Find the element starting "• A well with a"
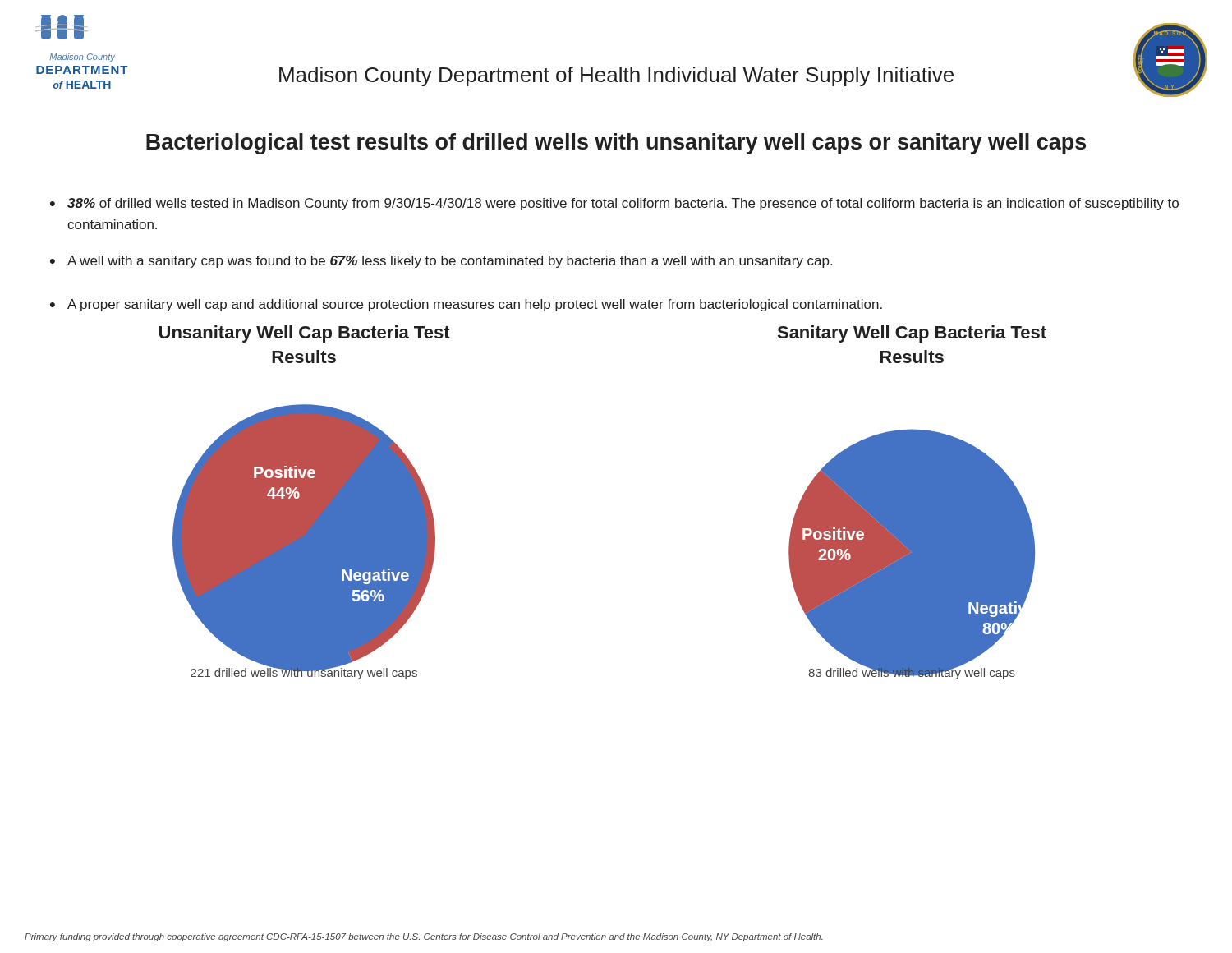The width and height of the screenshot is (1232, 953). pyautogui.click(x=441, y=261)
